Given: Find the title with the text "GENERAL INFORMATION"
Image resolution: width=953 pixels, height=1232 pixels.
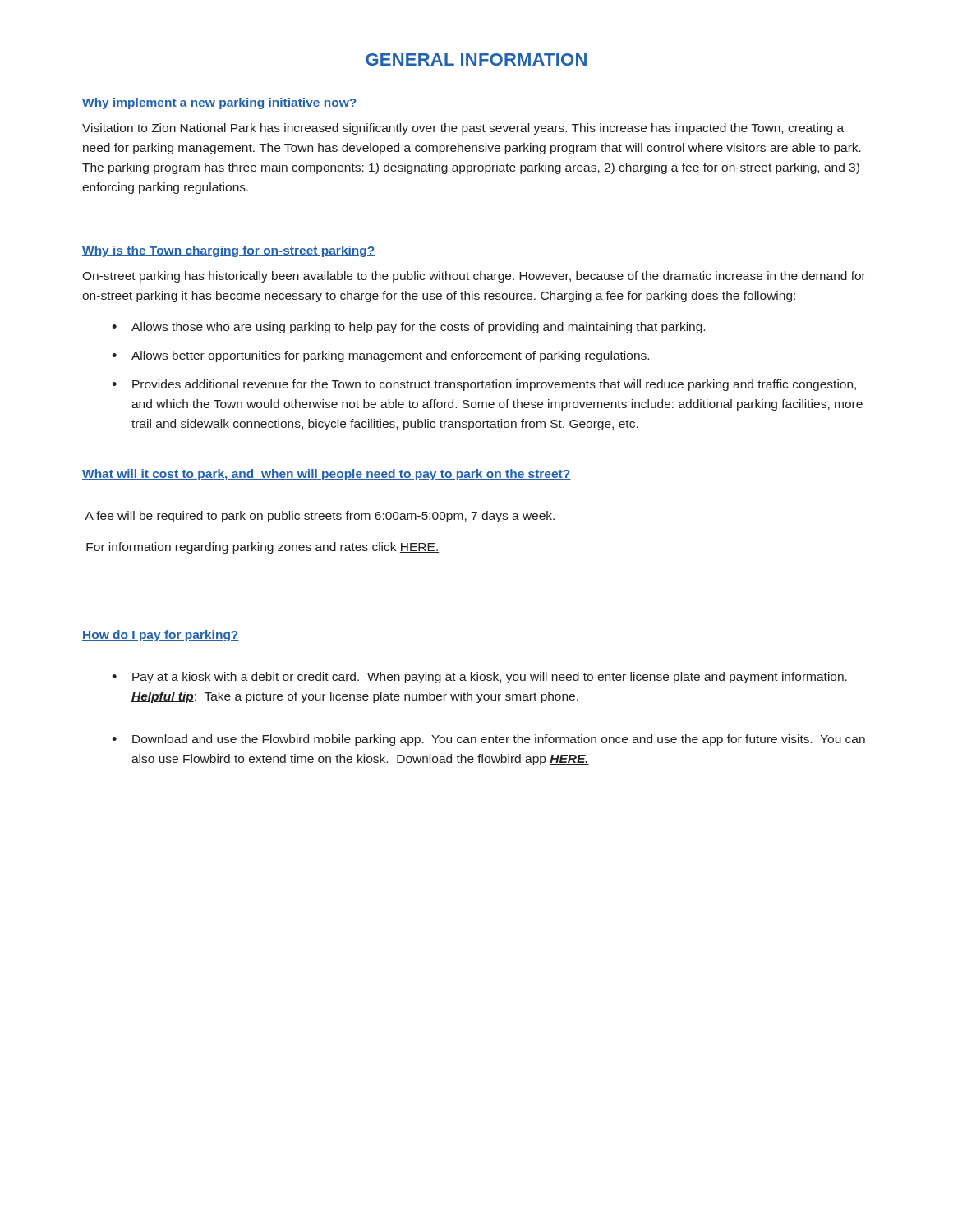Looking at the screenshot, I should click(476, 60).
